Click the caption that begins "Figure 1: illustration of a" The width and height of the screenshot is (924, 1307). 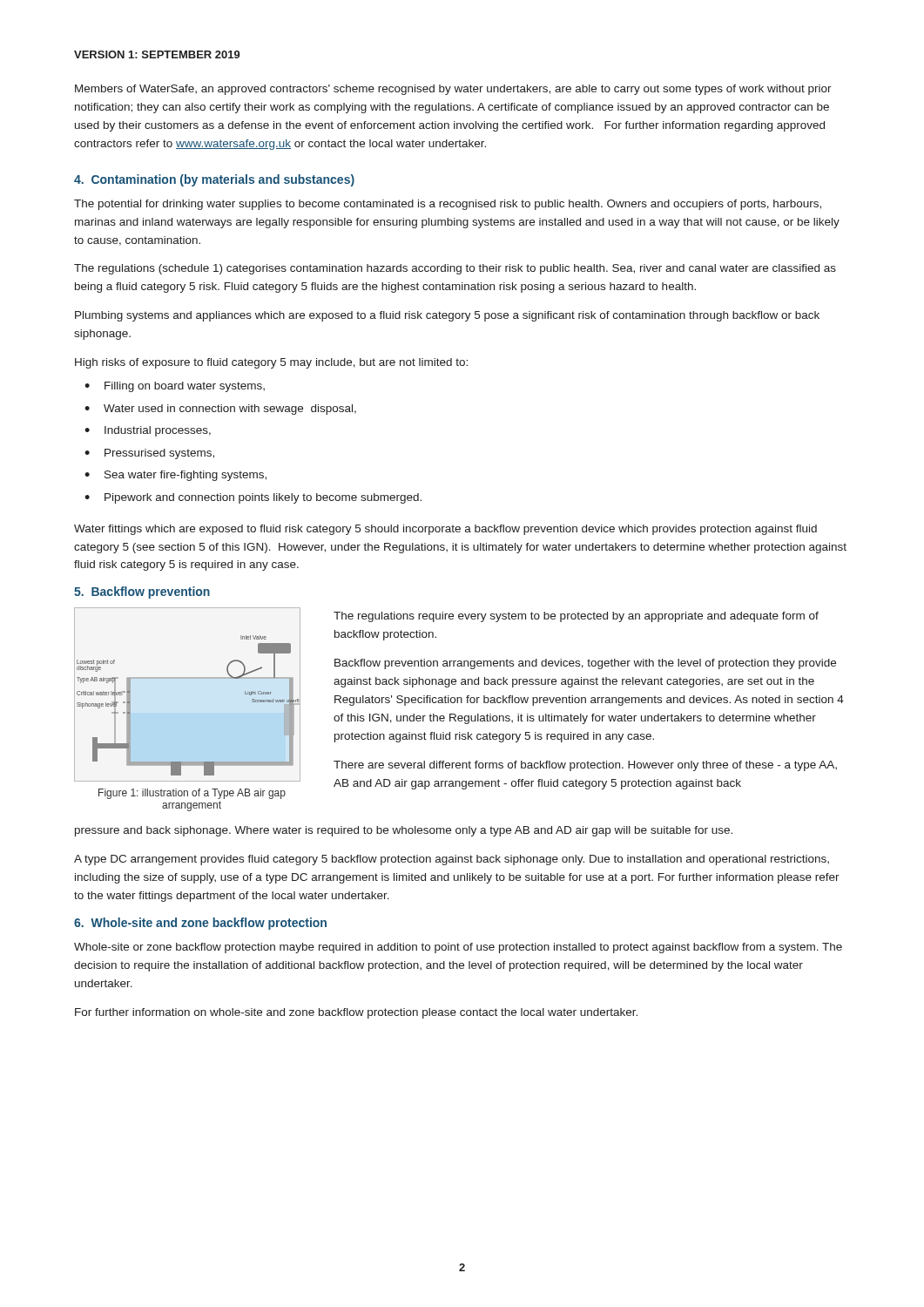(x=192, y=799)
